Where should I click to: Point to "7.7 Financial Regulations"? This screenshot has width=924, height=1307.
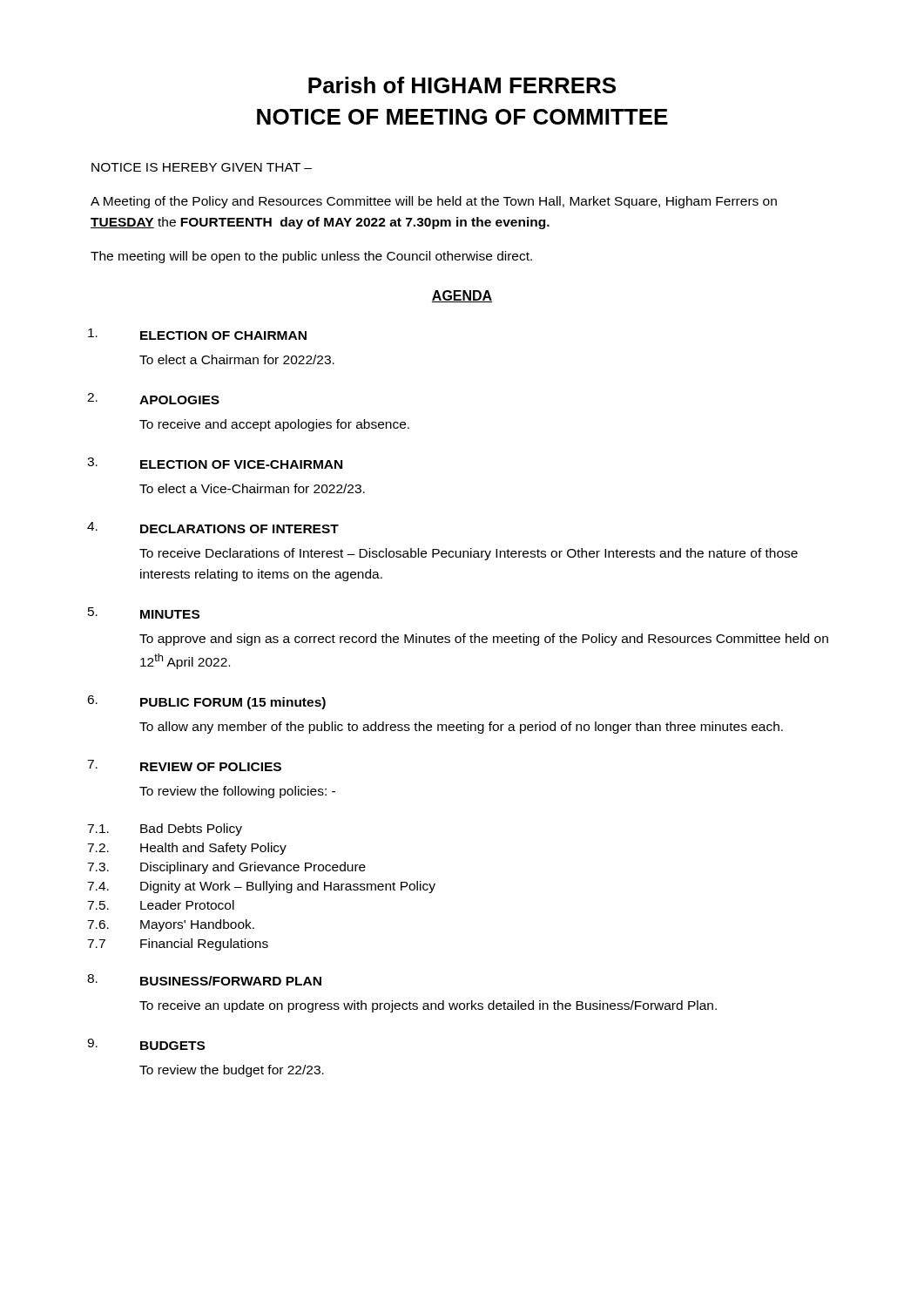coord(178,945)
